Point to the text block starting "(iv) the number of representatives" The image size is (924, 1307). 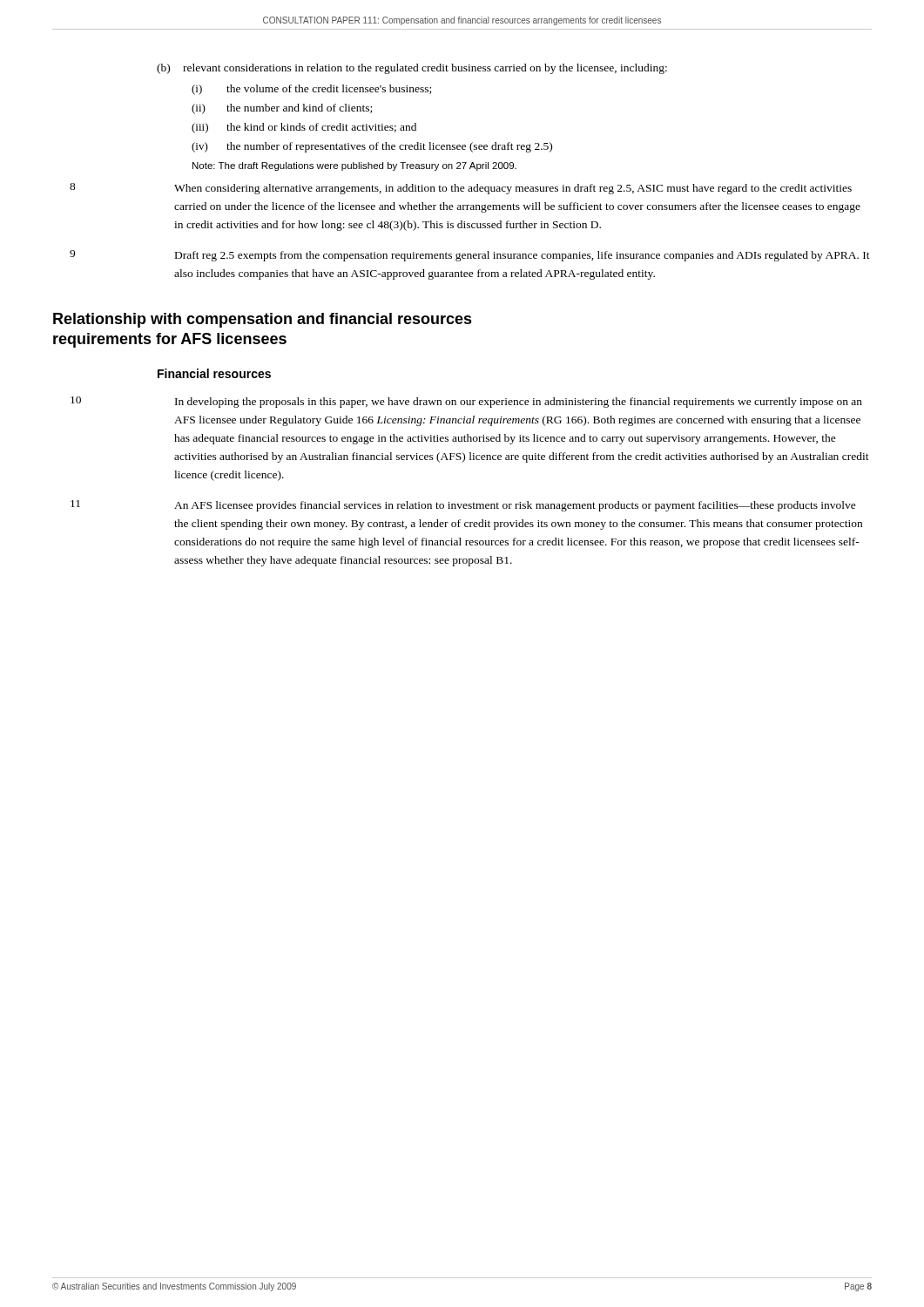(x=532, y=146)
